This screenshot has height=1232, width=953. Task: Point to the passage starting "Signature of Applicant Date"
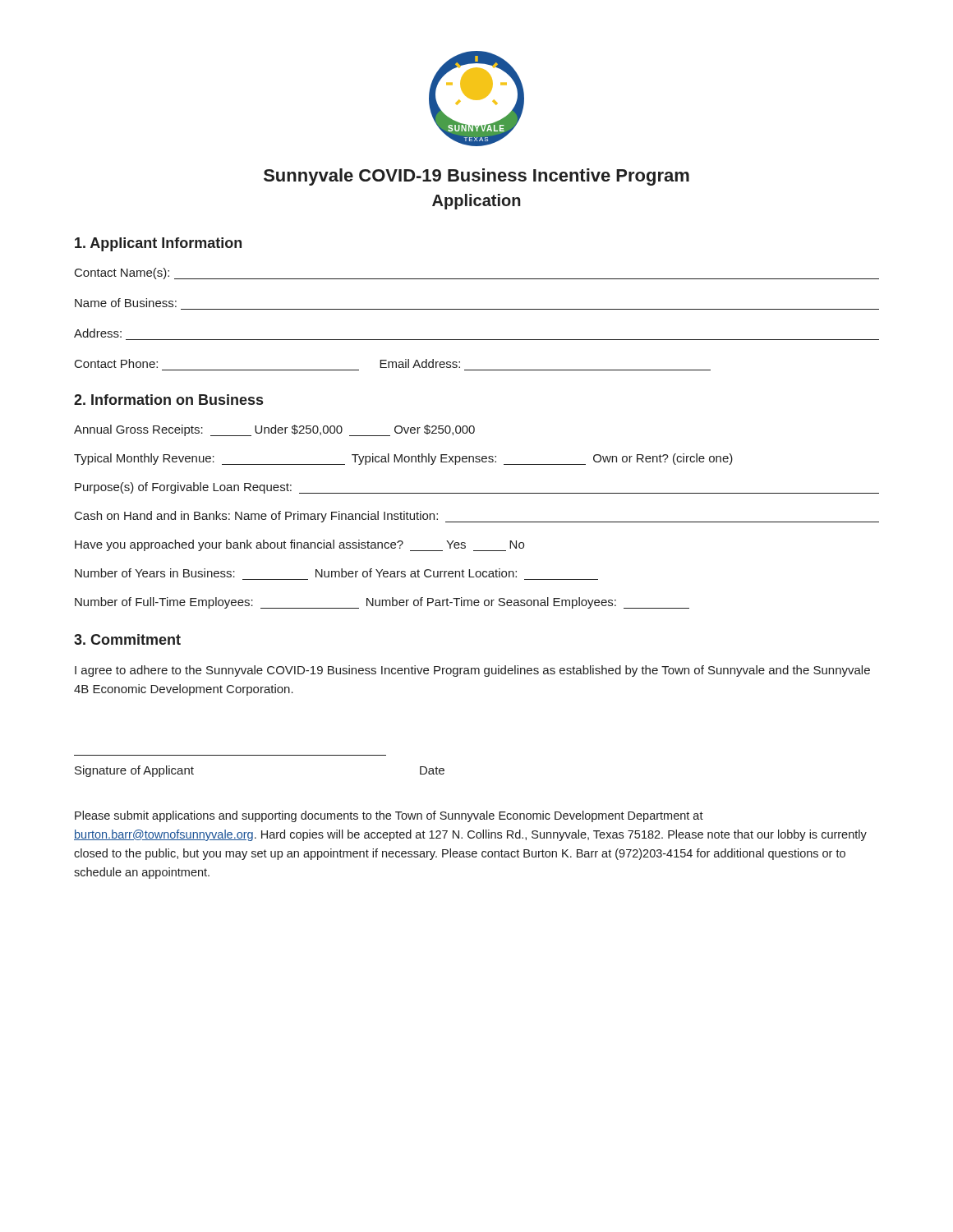[132, 771]
